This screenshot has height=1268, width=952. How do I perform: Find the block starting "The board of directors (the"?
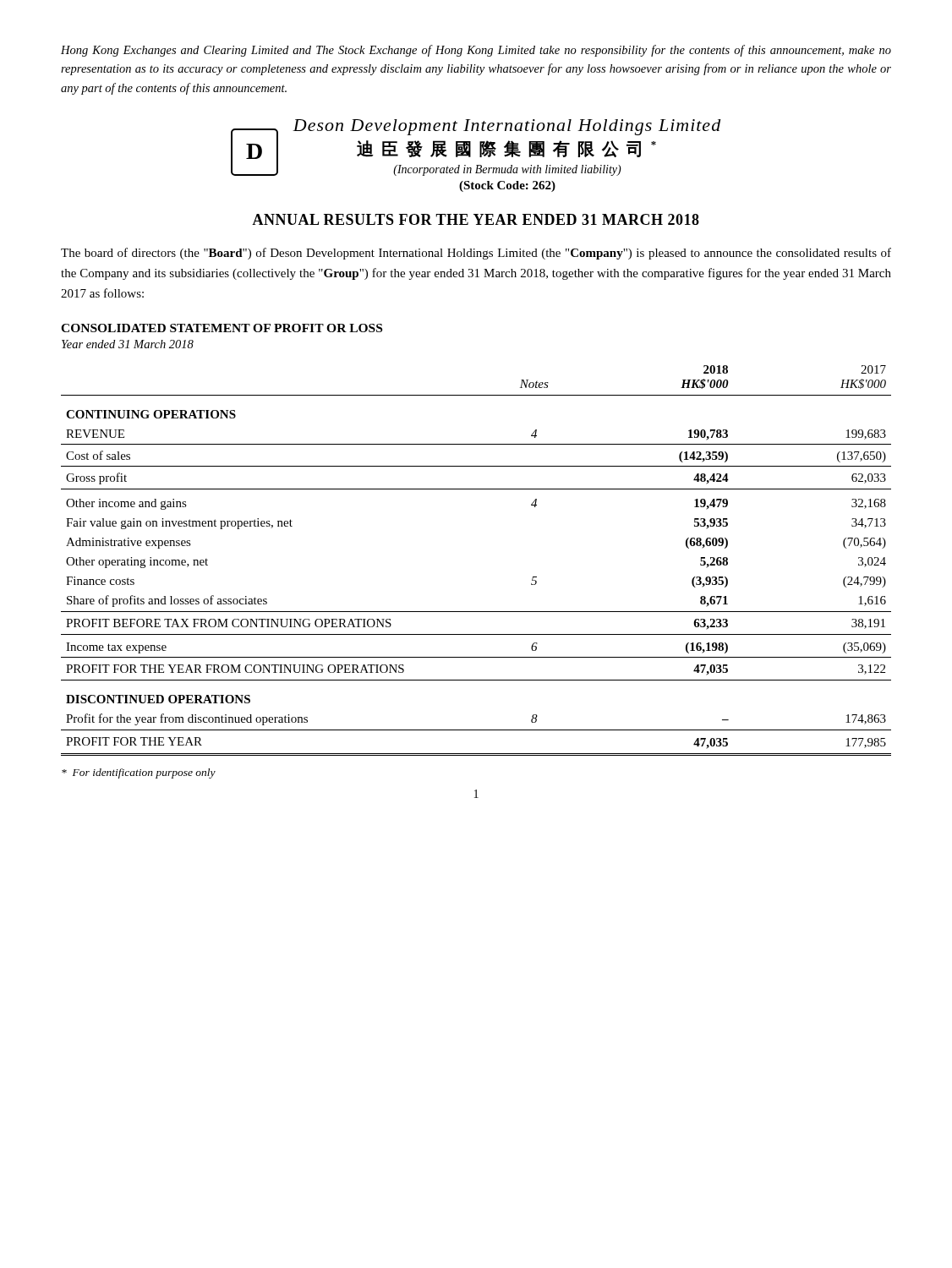[x=476, y=273]
